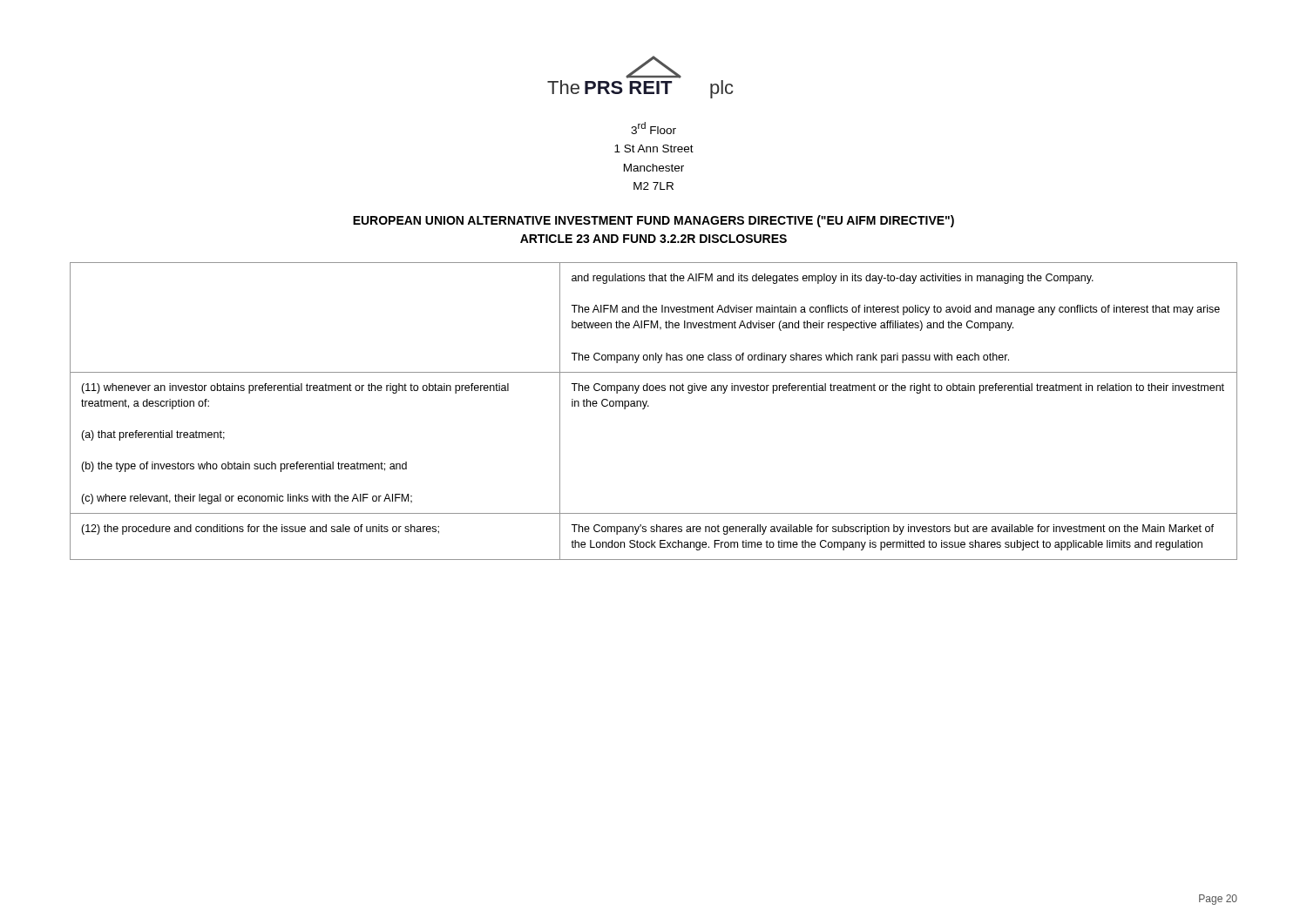Image resolution: width=1307 pixels, height=924 pixels.
Task: Click on the section header with the text "EUROPEAN UNION ALTERNATIVE INVESTMENT"
Action: 654,229
